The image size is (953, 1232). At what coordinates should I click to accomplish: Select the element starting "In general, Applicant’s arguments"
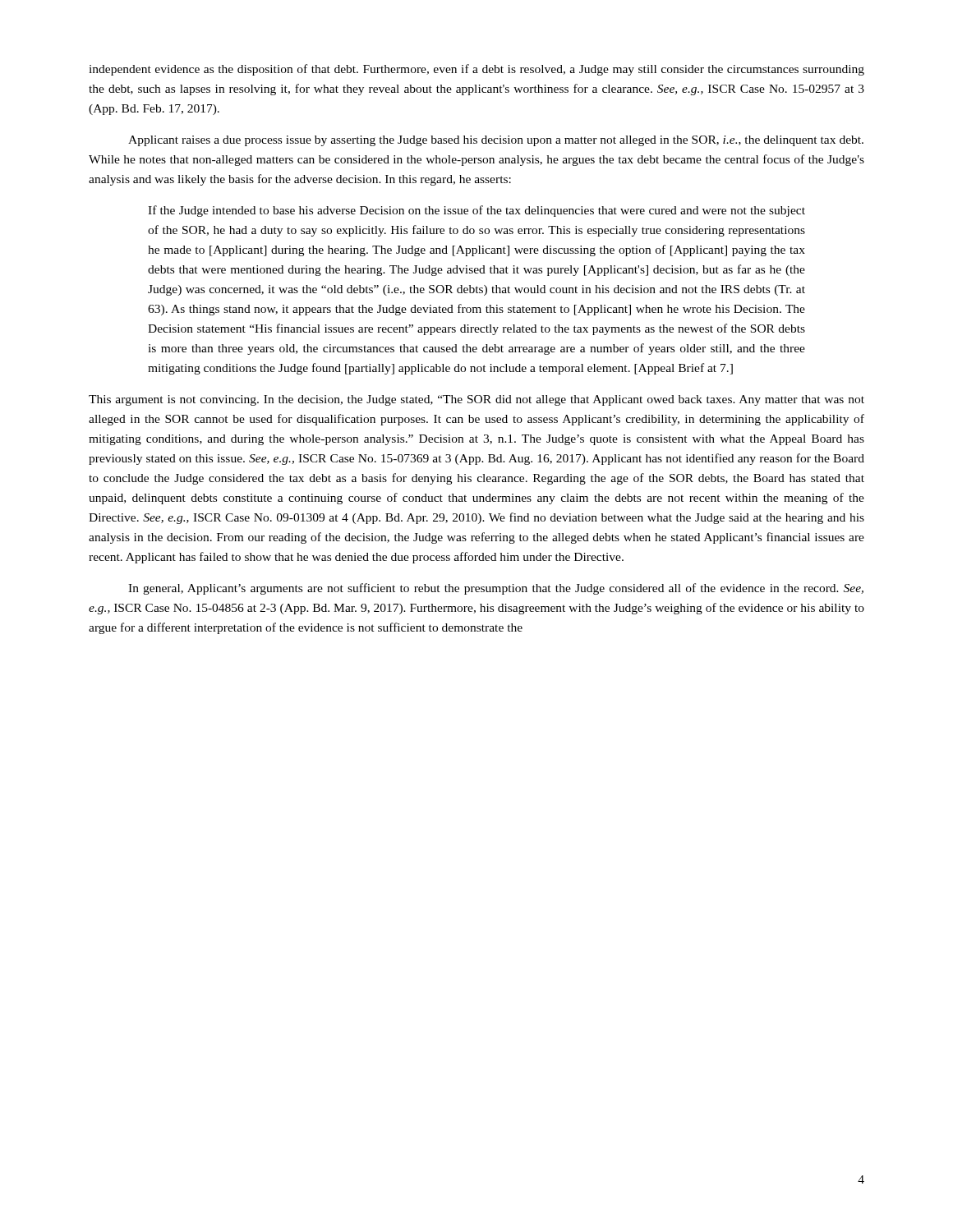point(476,608)
